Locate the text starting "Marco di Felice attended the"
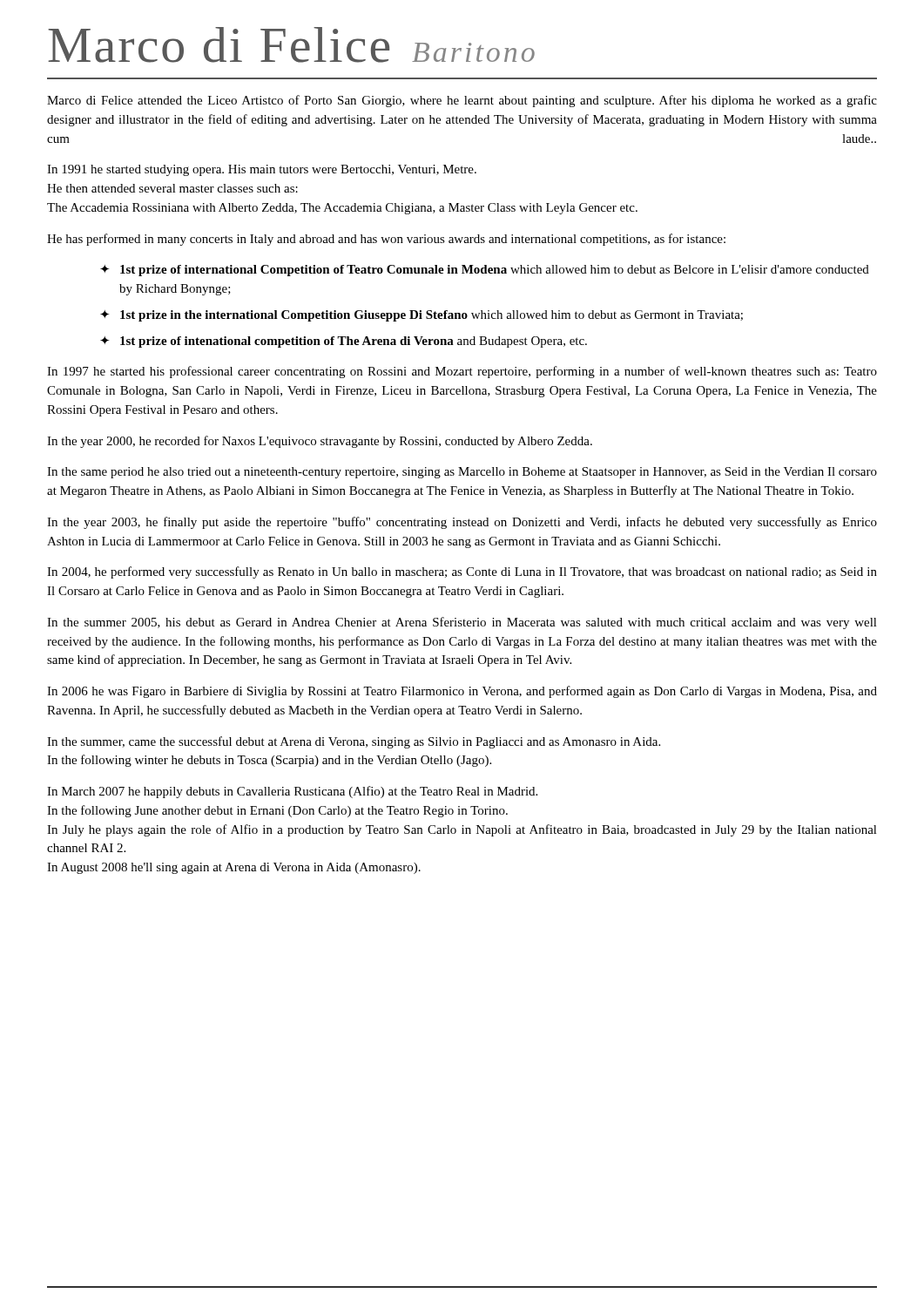This screenshot has height=1307, width=924. [x=462, y=121]
